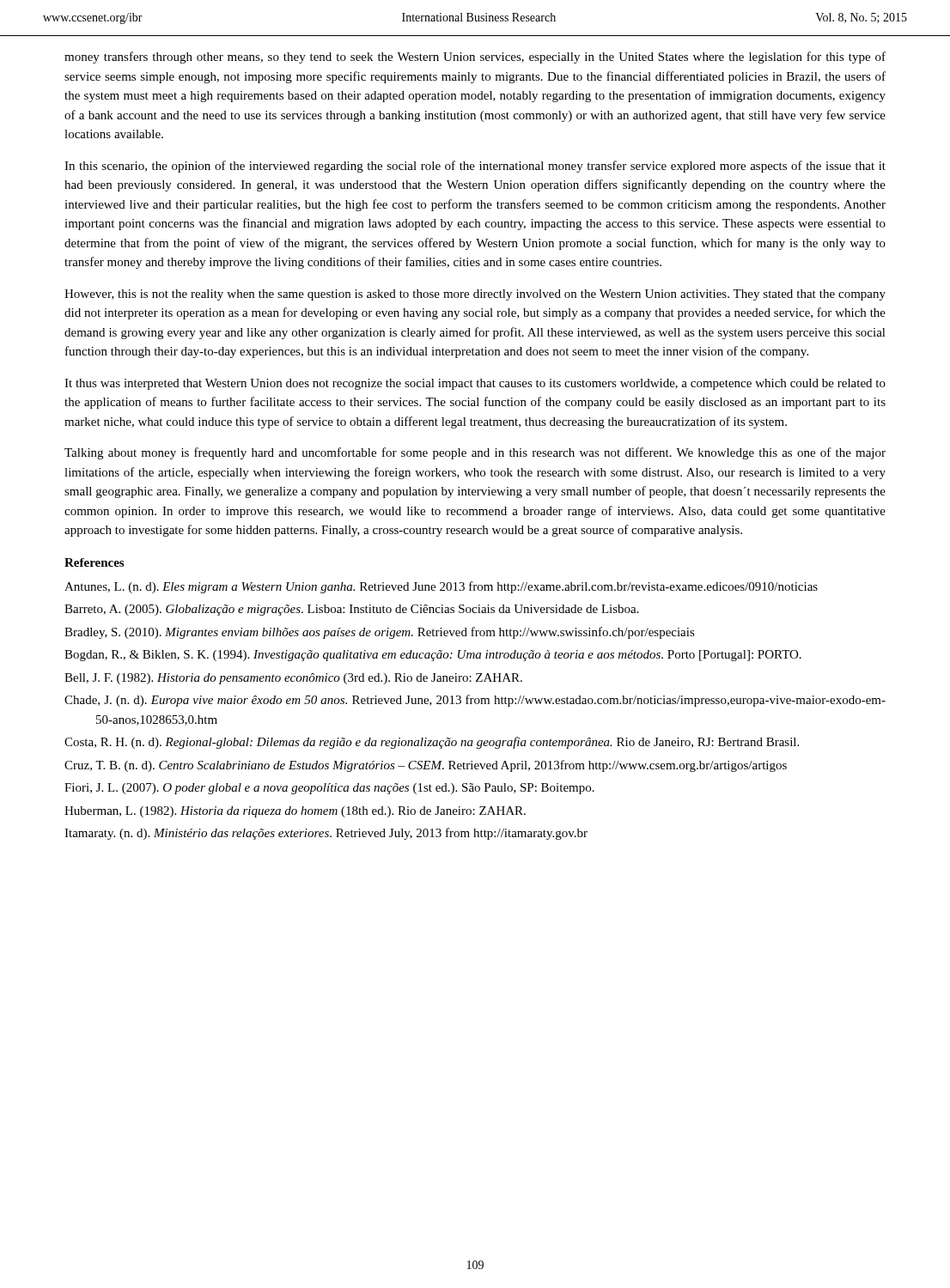
Task: Locate the element starting "In this scenario, the opinion of the interviewed"
Action: coord(475,214)
